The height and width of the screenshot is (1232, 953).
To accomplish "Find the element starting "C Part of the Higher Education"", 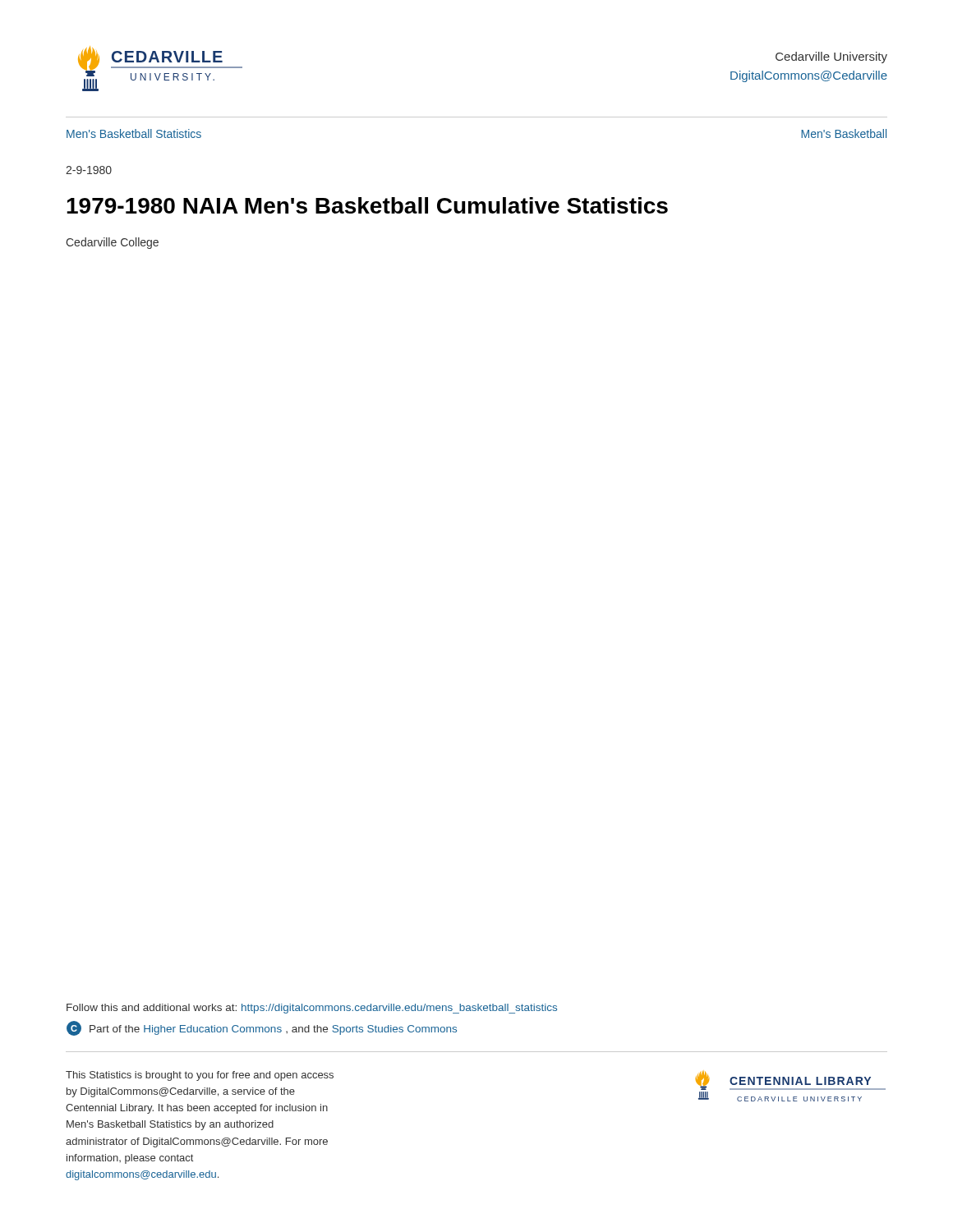I will (x=262, y=1028).
